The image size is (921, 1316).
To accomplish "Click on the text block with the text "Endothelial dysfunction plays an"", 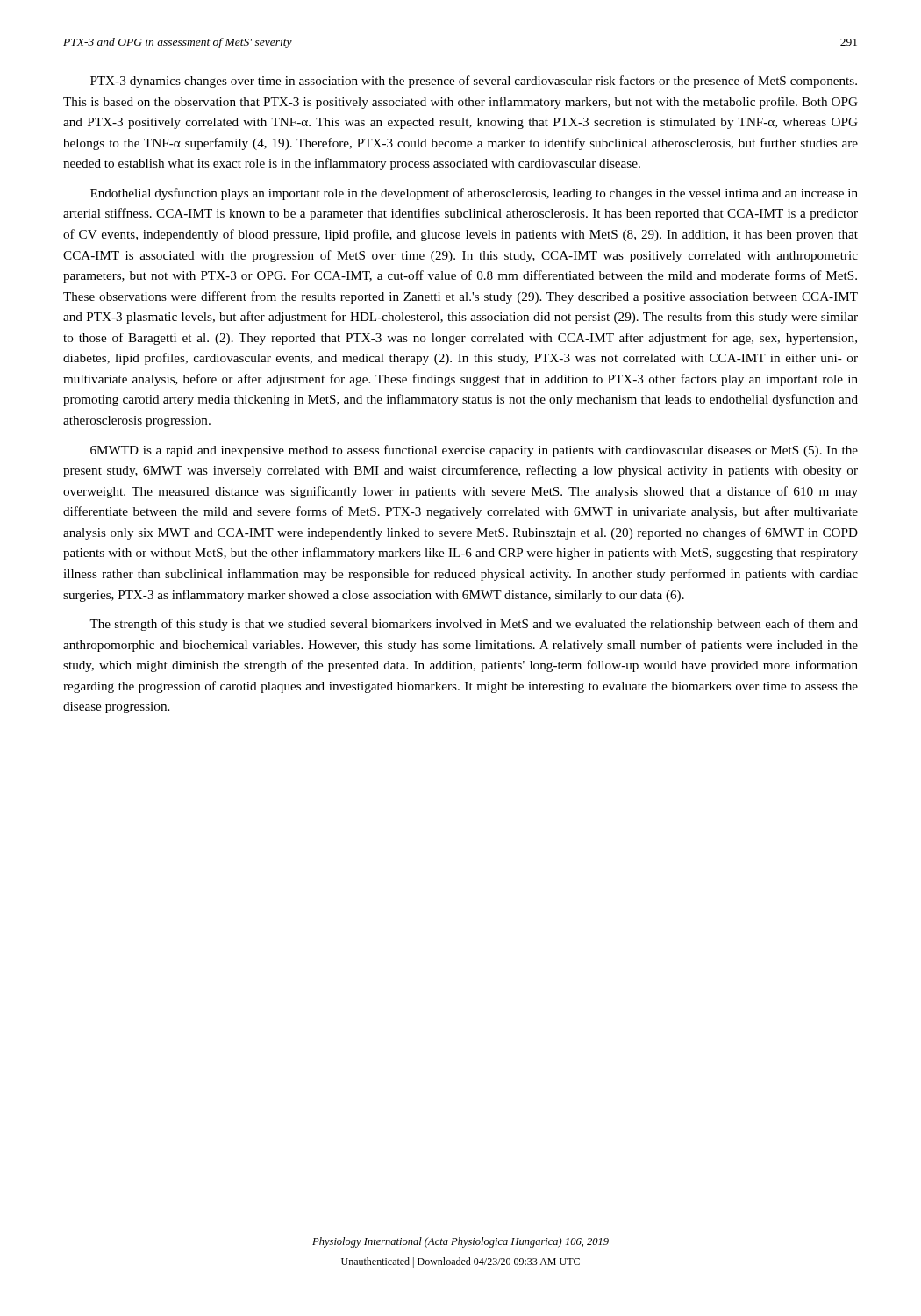I will tap(460, 306).
